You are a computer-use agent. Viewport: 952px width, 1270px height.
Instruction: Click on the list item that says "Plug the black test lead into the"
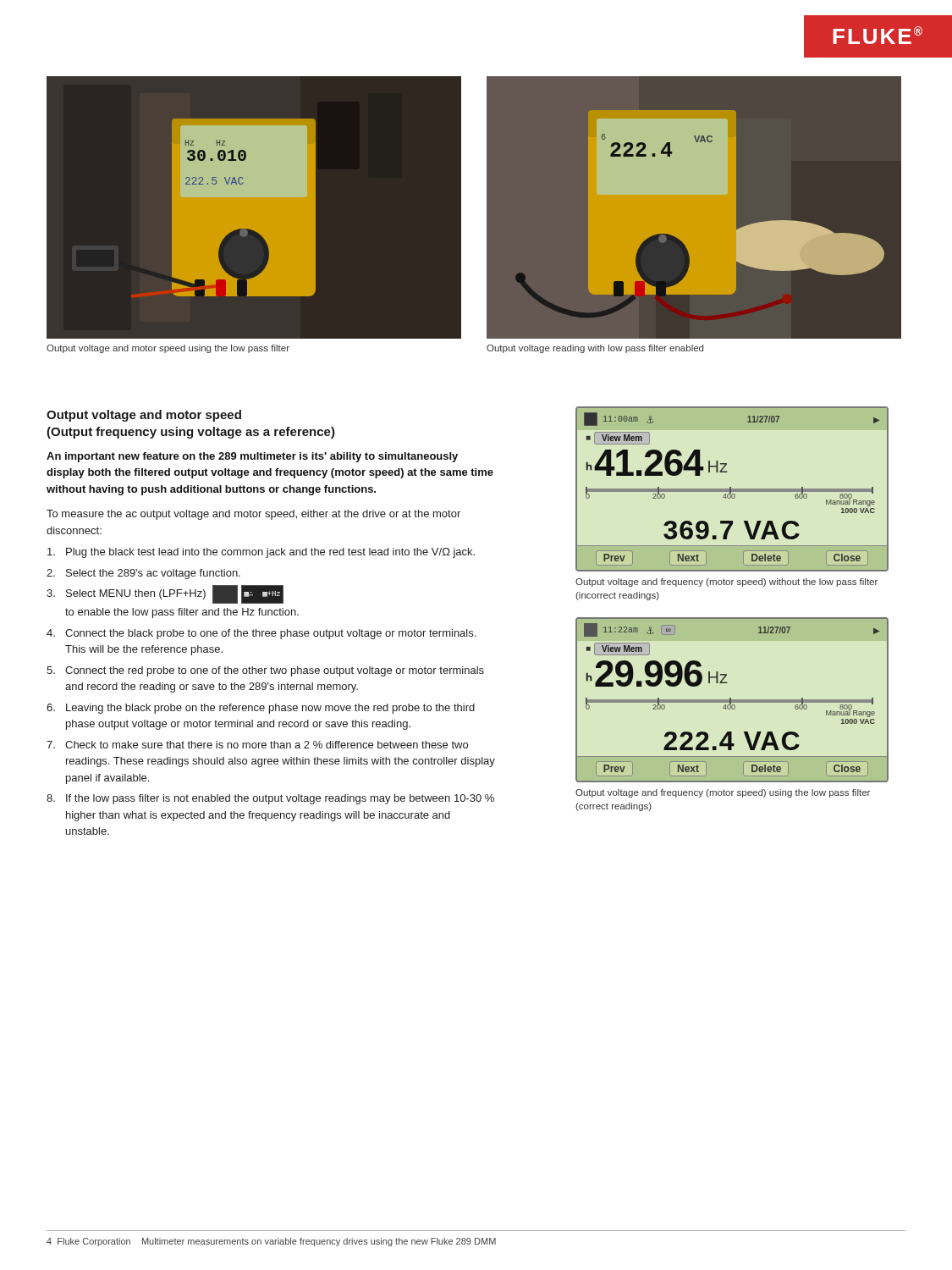pyautogui.click(x=271, y=552)
